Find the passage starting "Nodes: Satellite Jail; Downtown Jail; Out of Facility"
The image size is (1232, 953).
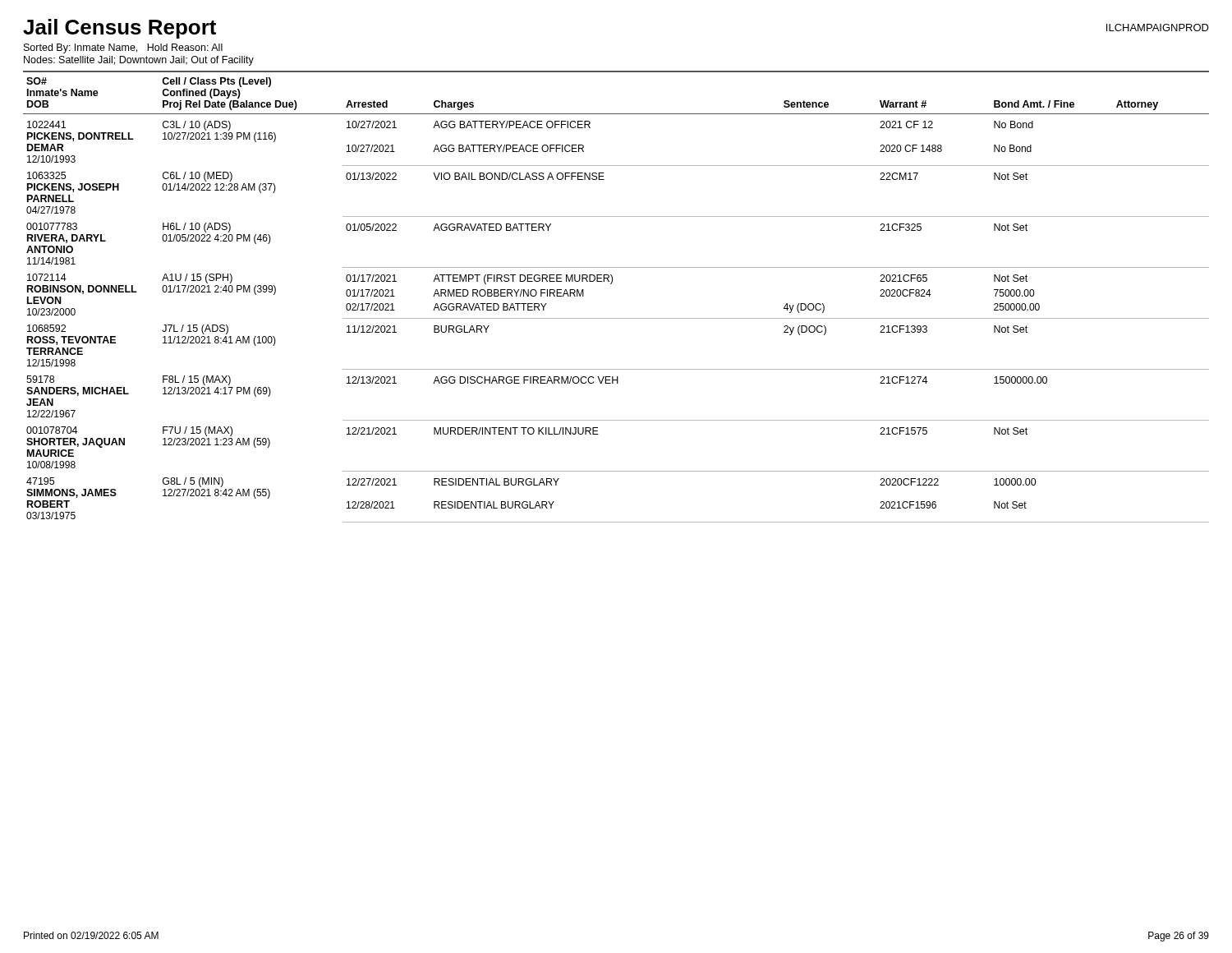pyautogui.click(x=138, y=60)
